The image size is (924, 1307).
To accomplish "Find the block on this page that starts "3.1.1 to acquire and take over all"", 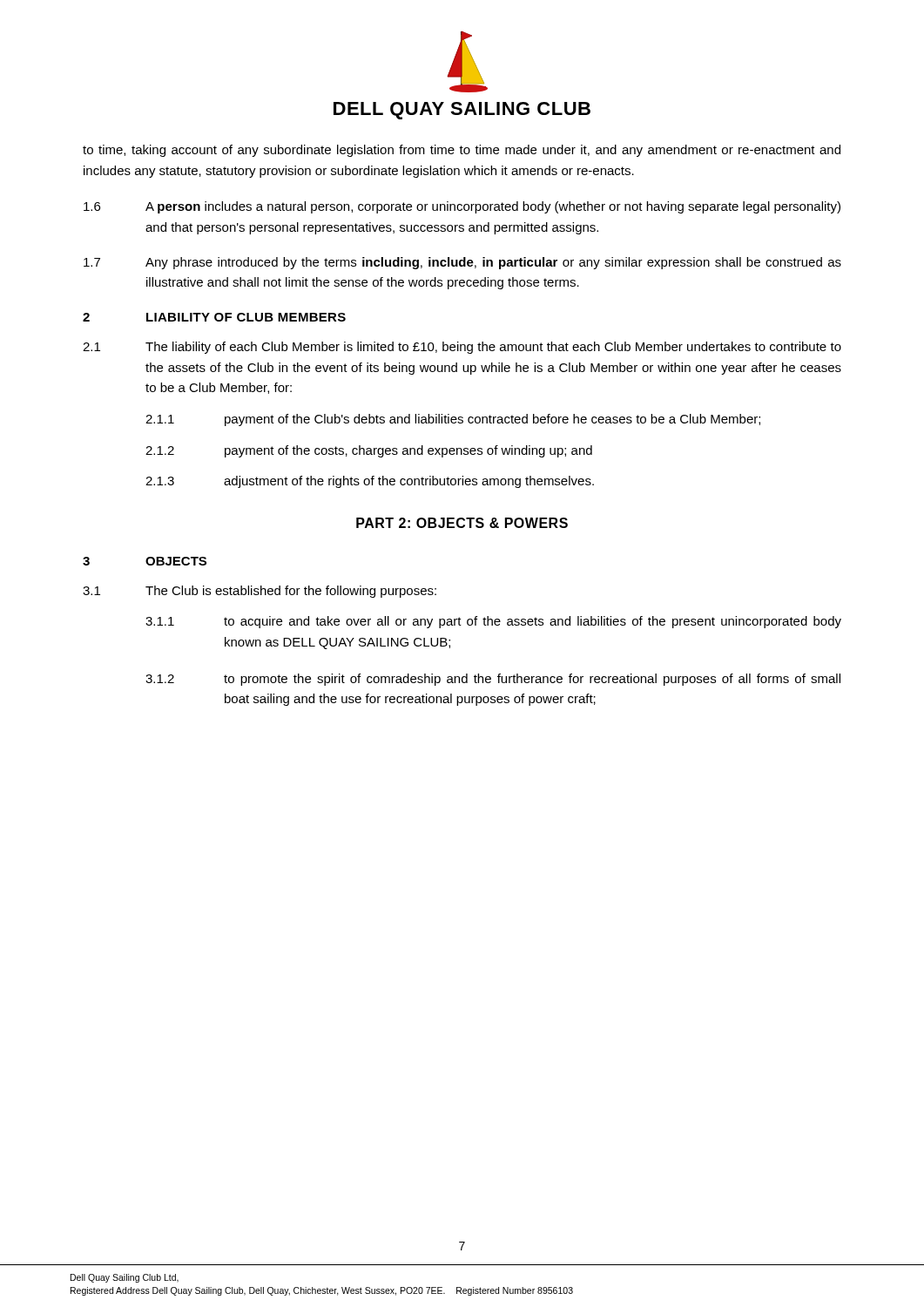I will tap(493, 632).
